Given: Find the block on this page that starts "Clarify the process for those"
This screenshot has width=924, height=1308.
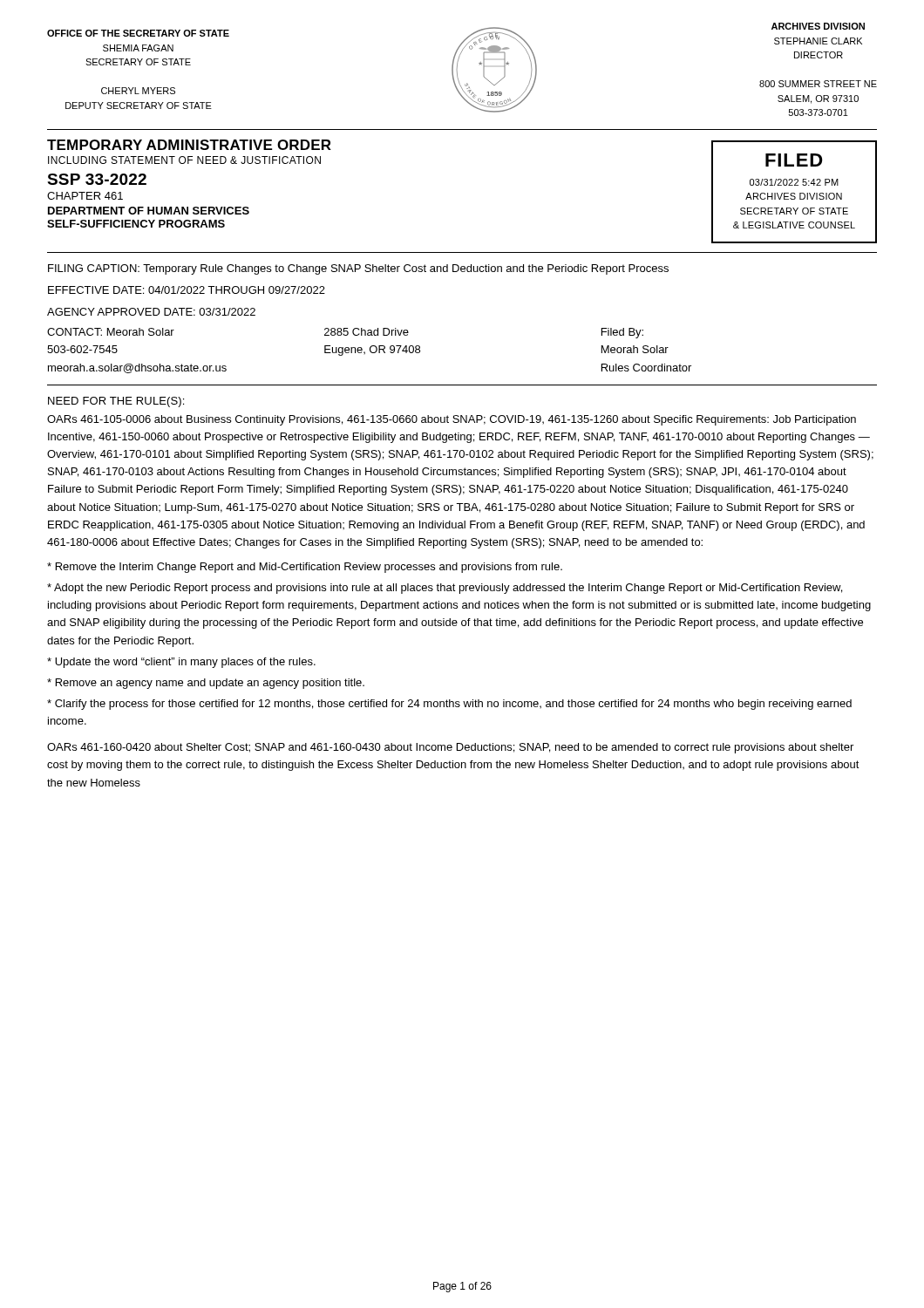Looking at the screenshot, I should pyautogui.click(x=450, y=712).
